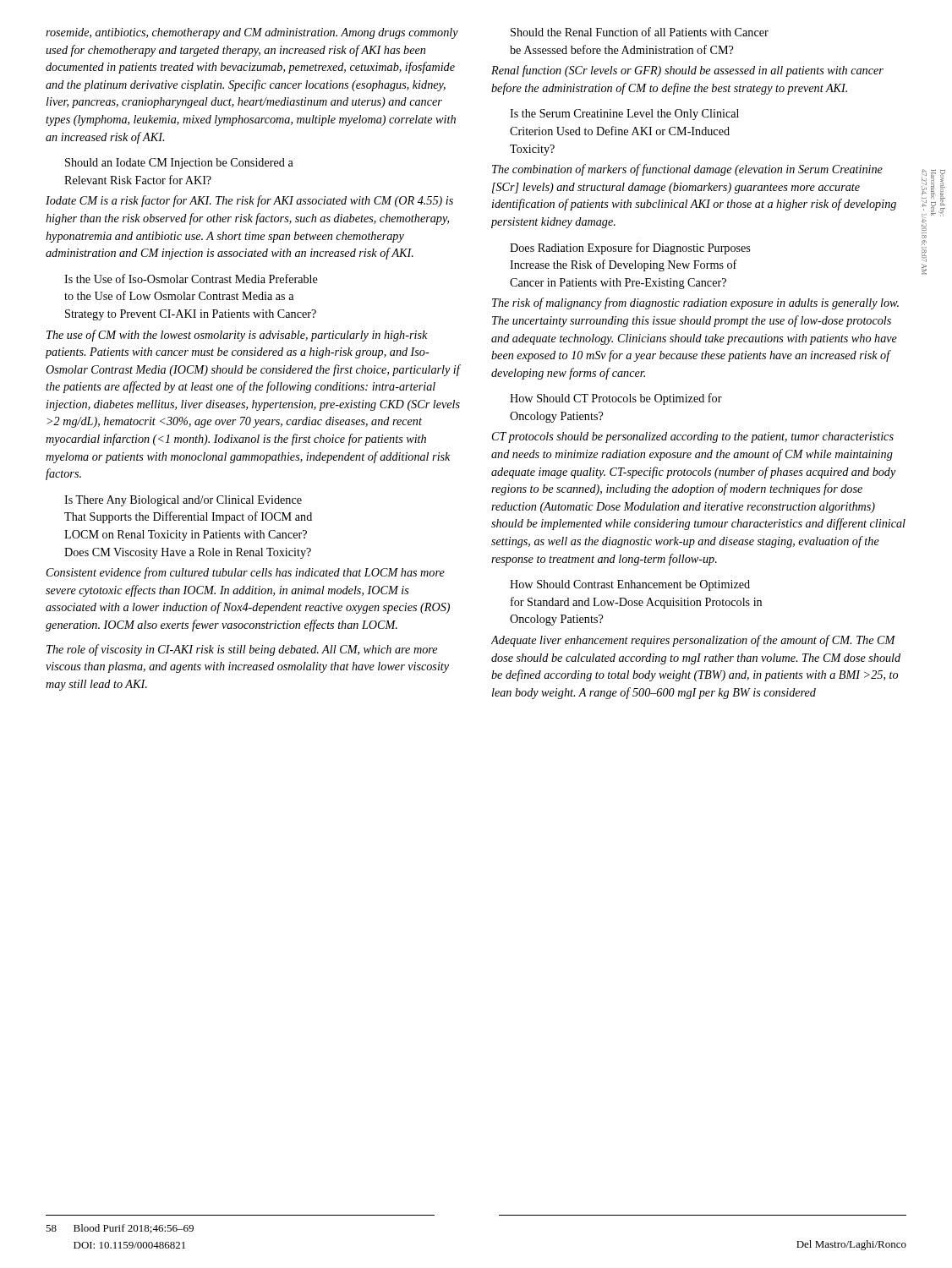The image size is (952, 1268).
Task: Click the section header that begins "Is the Serum Creatinine Level the Only ClinicalCriterion"
Action: (625, 131)
